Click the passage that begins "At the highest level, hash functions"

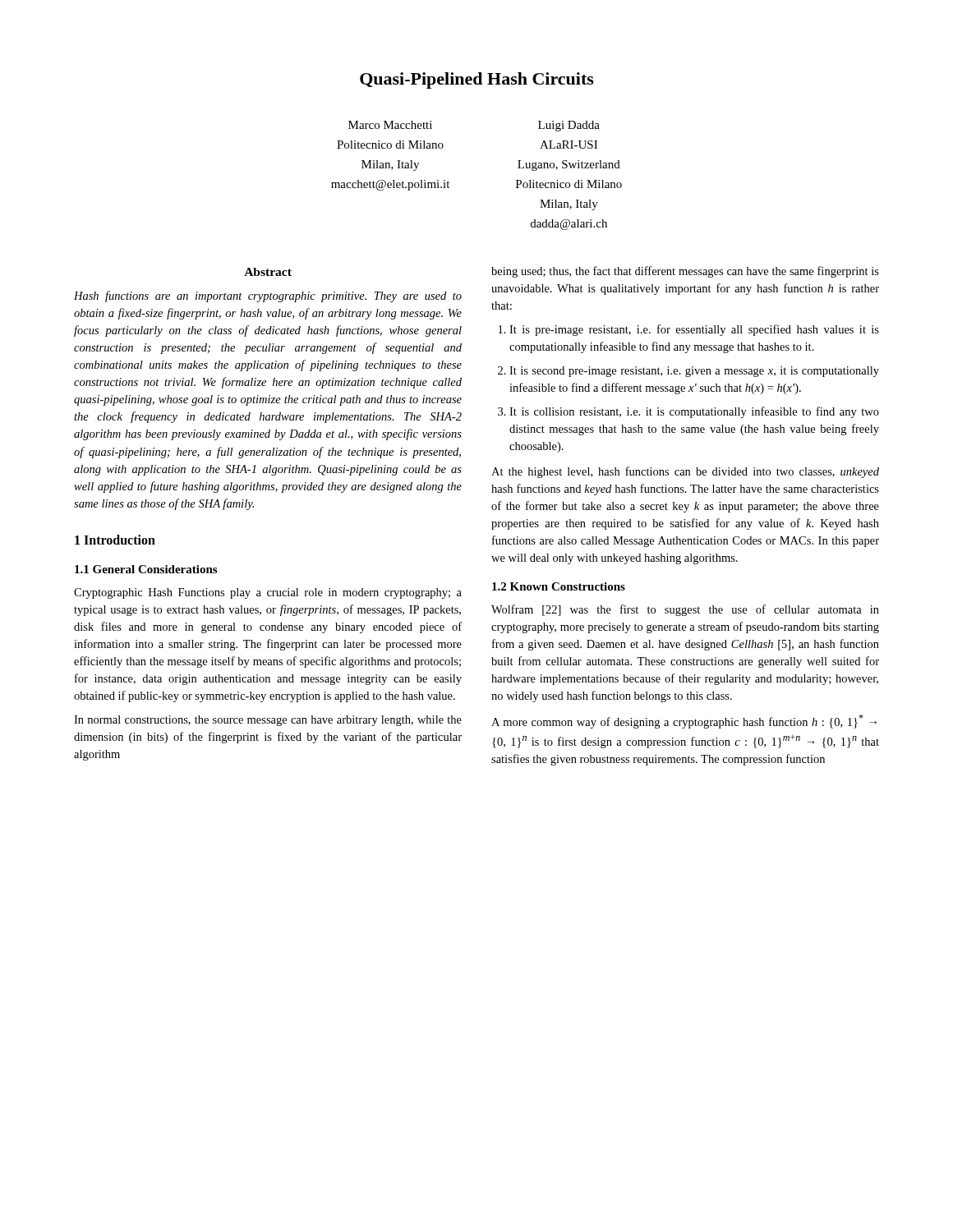(685, 515)
